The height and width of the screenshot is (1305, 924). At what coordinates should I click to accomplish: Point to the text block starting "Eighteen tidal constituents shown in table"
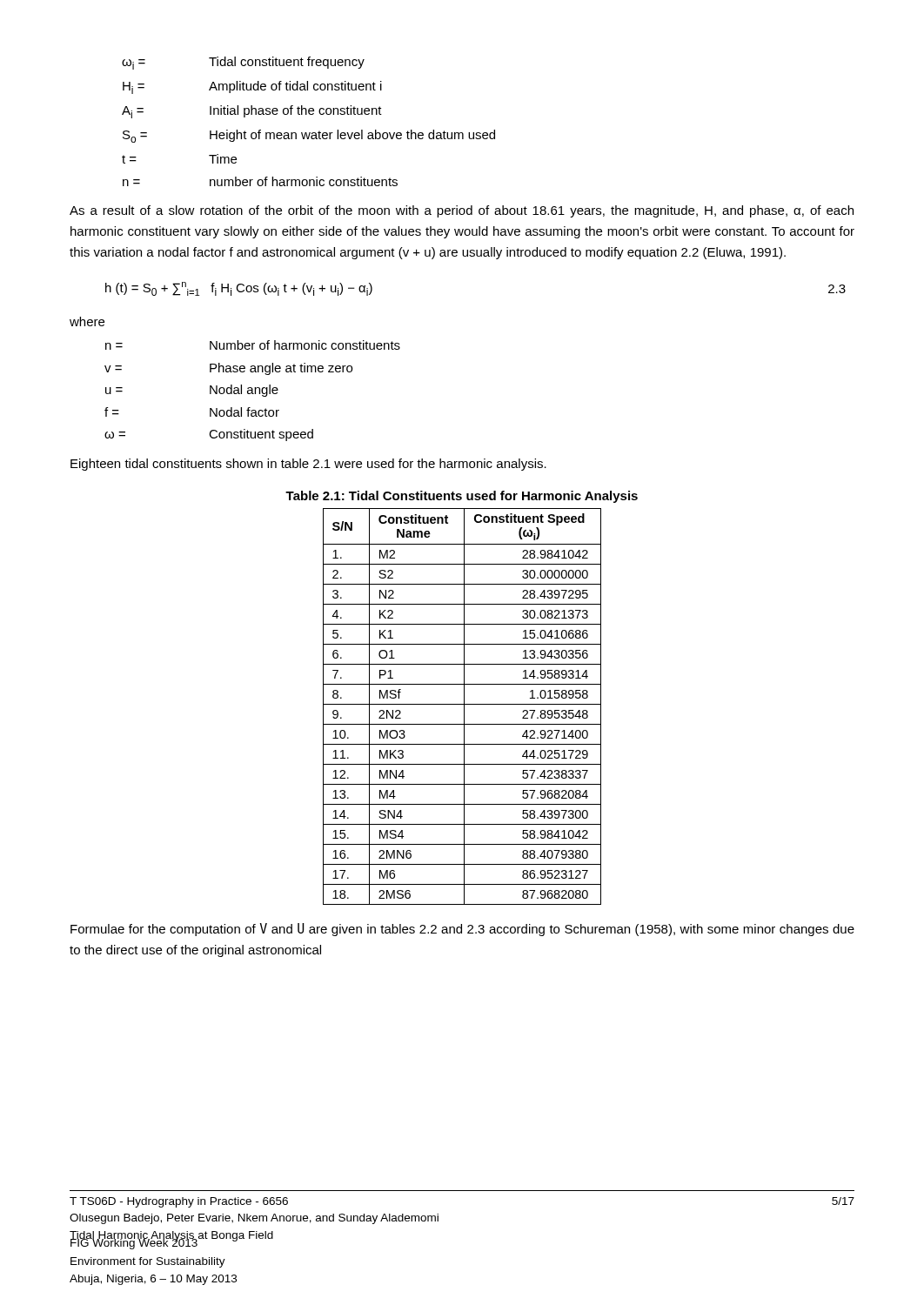pos(308,463)
